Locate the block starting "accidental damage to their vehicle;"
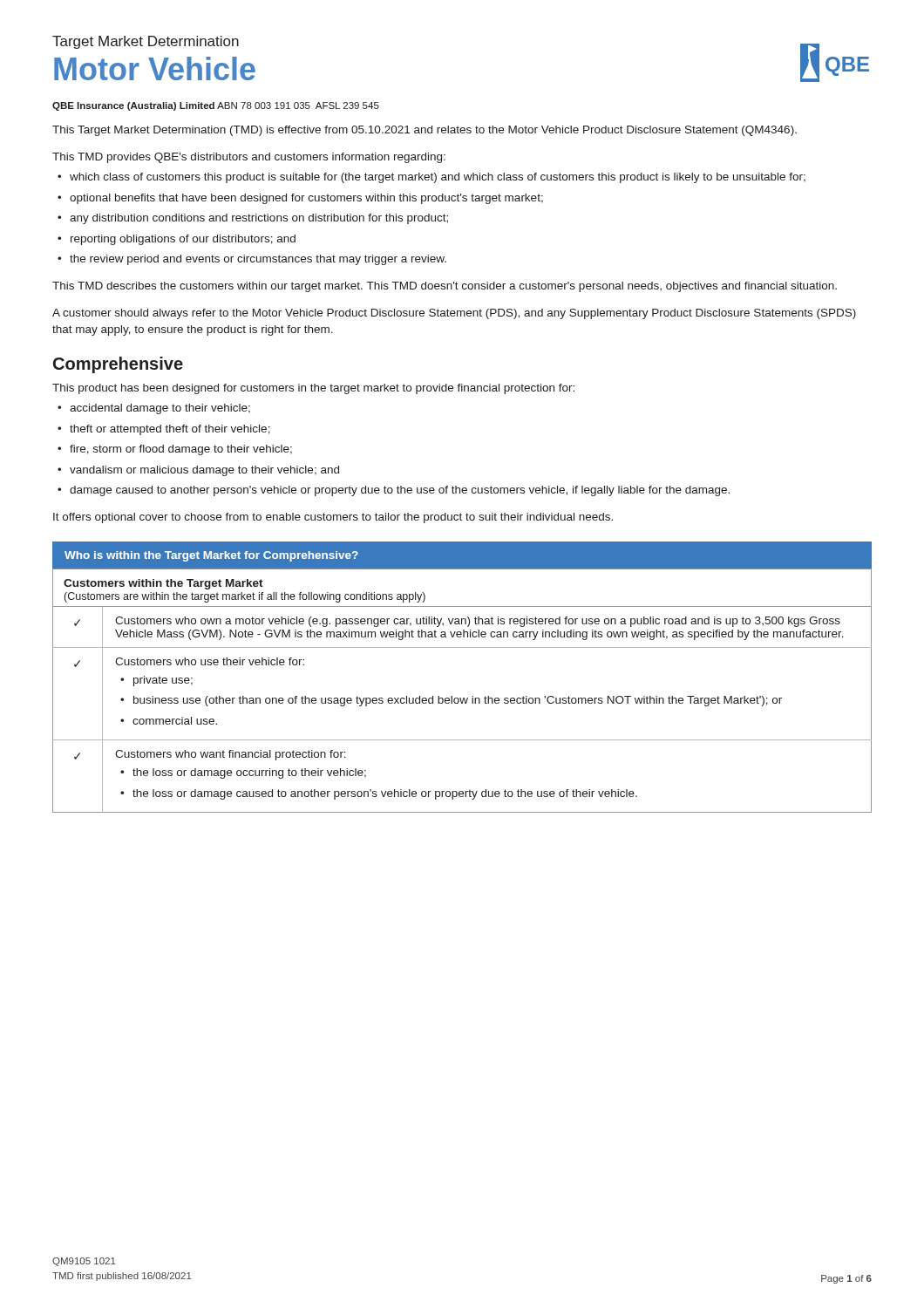Image resolution: width=924 pixels, height=1308 pixels. tap(160, 408)
